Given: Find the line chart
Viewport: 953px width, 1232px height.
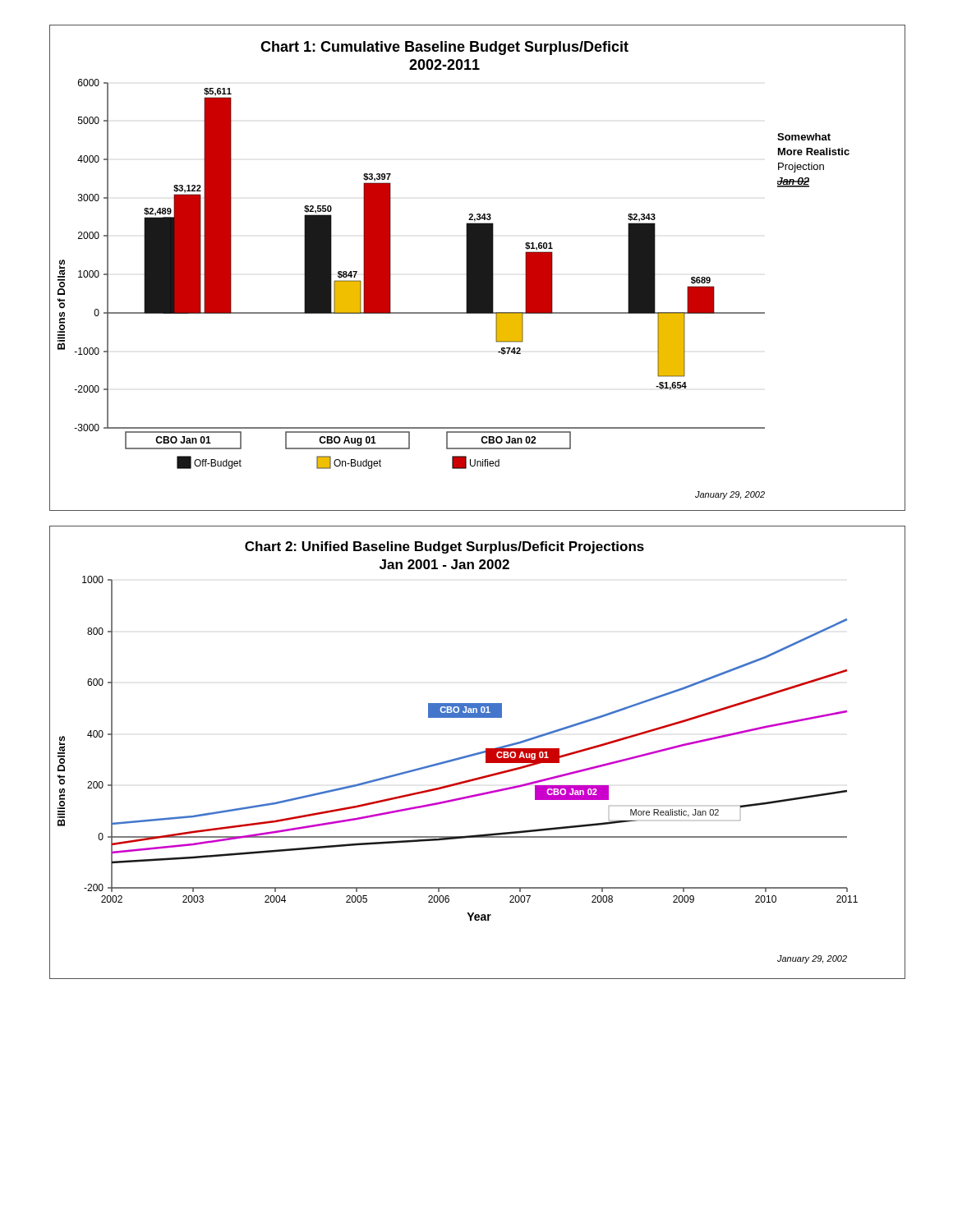Looking at the screenshot, I should pos(476,752).
